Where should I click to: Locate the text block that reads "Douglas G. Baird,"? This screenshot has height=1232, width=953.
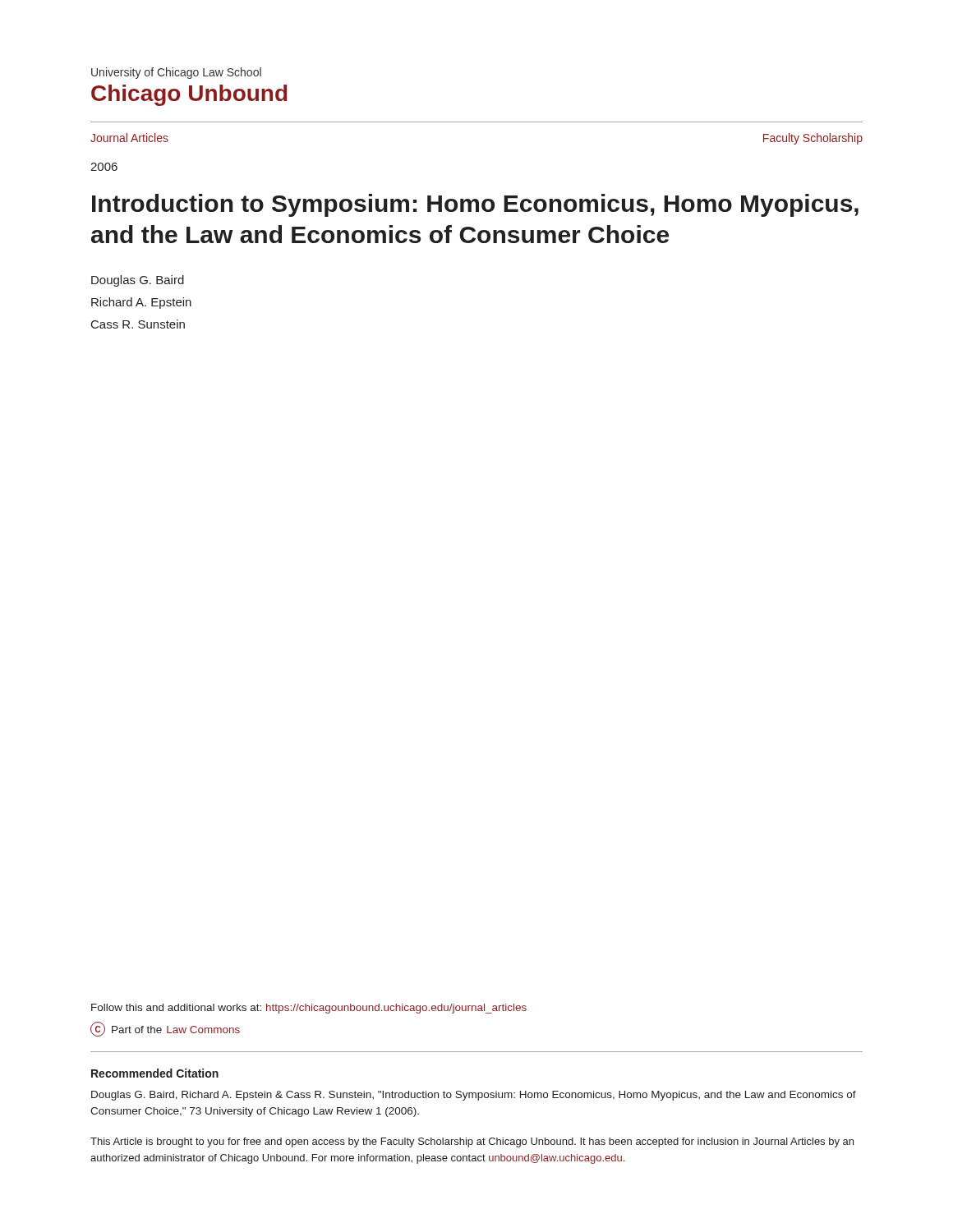coord(473,1103)
